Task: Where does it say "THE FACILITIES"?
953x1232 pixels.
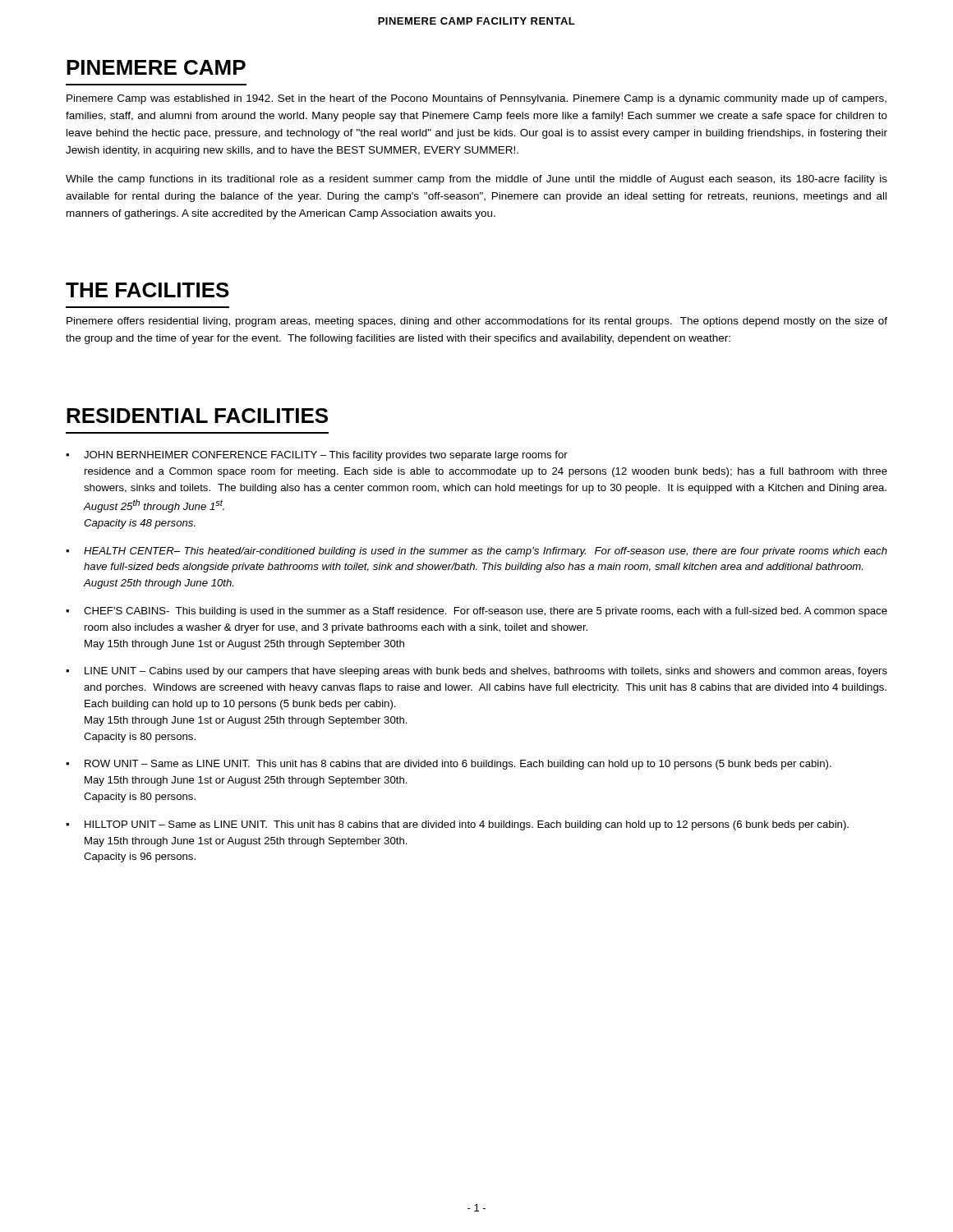Action: [x=148, y=293]
